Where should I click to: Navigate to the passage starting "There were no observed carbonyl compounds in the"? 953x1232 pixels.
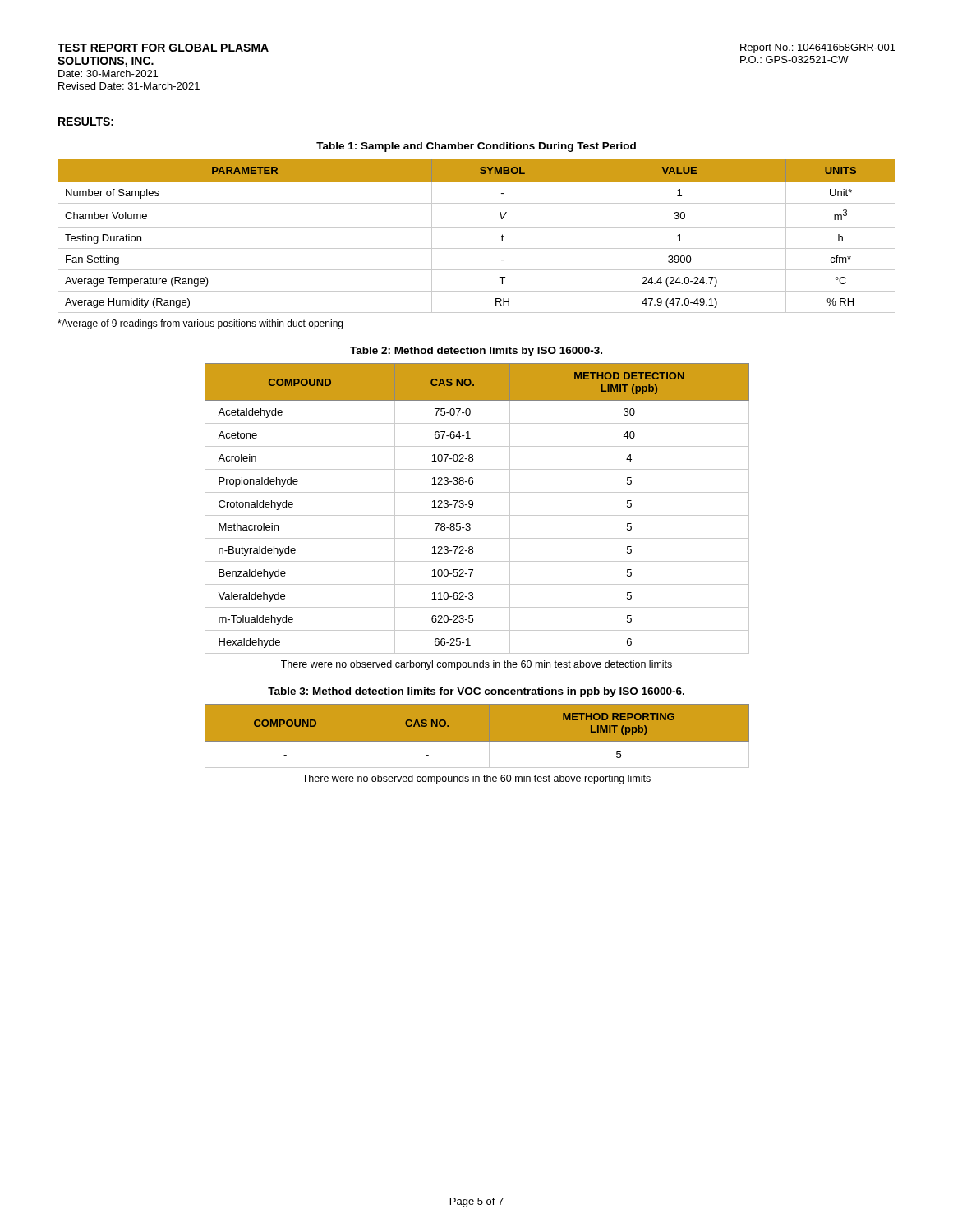[x=476, y=665]
